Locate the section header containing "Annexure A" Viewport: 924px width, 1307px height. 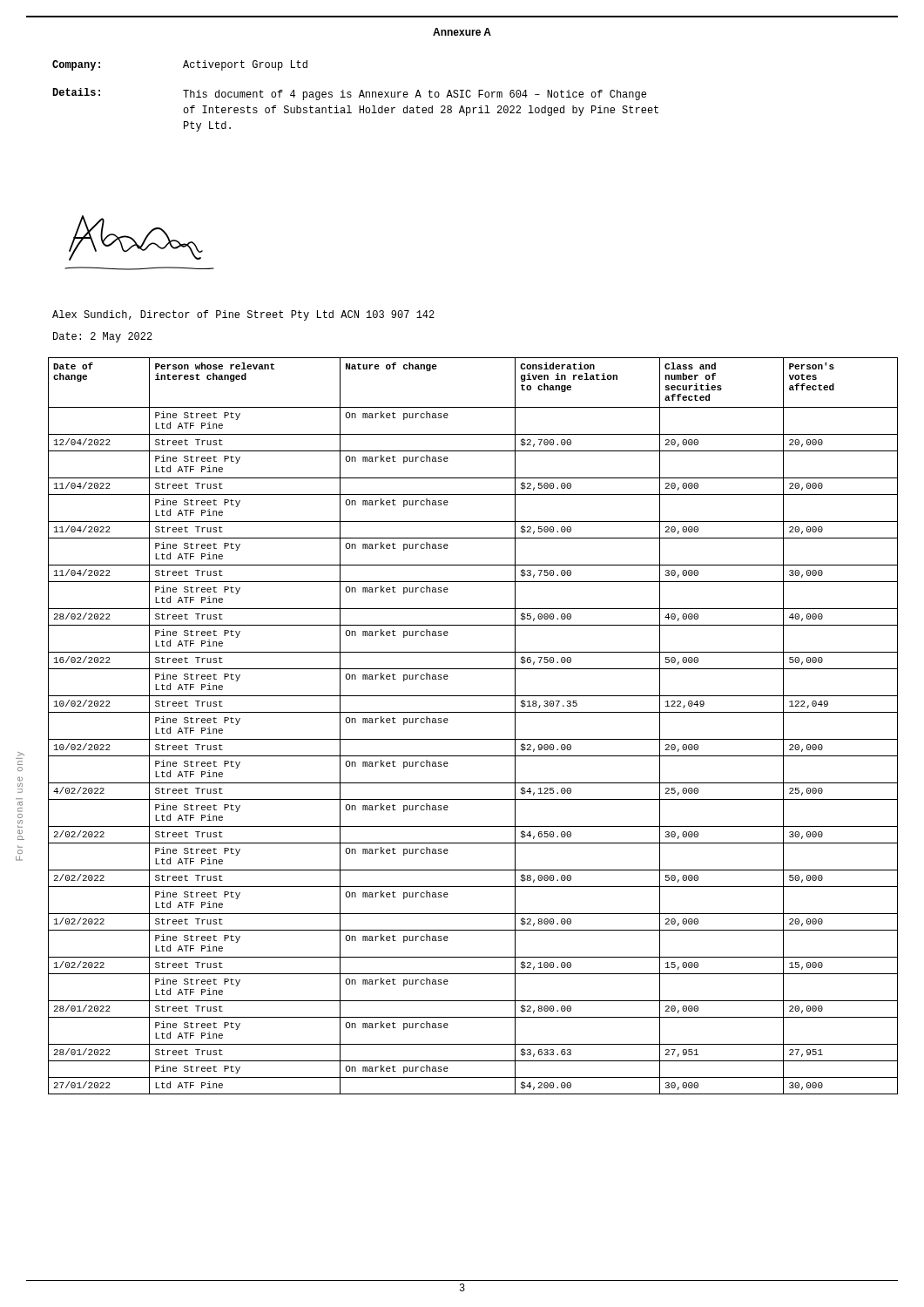tap(462, 32)
